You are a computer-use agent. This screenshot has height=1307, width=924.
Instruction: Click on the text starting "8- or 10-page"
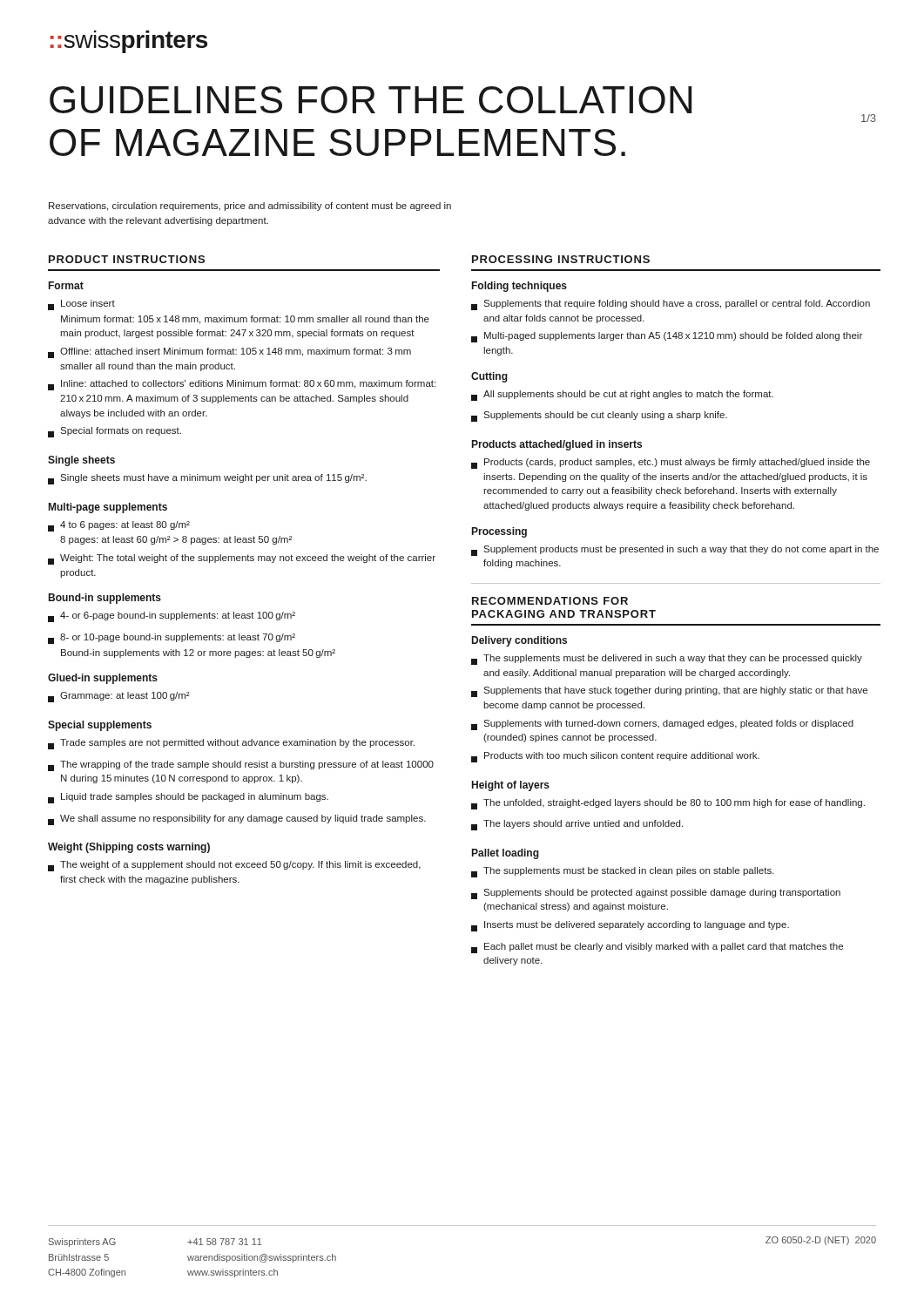[244, 645]
